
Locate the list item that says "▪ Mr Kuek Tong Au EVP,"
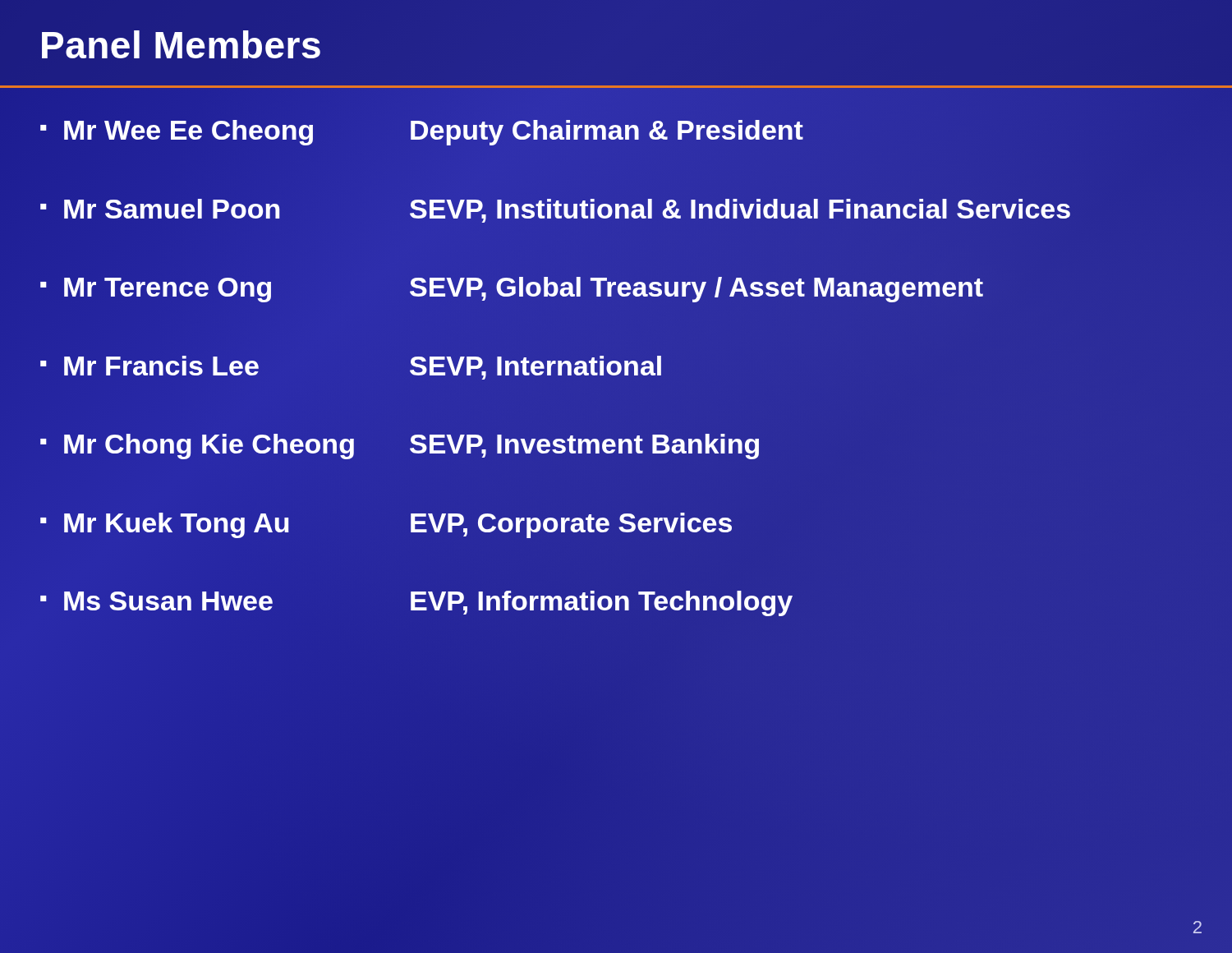(x=616, y=523)
